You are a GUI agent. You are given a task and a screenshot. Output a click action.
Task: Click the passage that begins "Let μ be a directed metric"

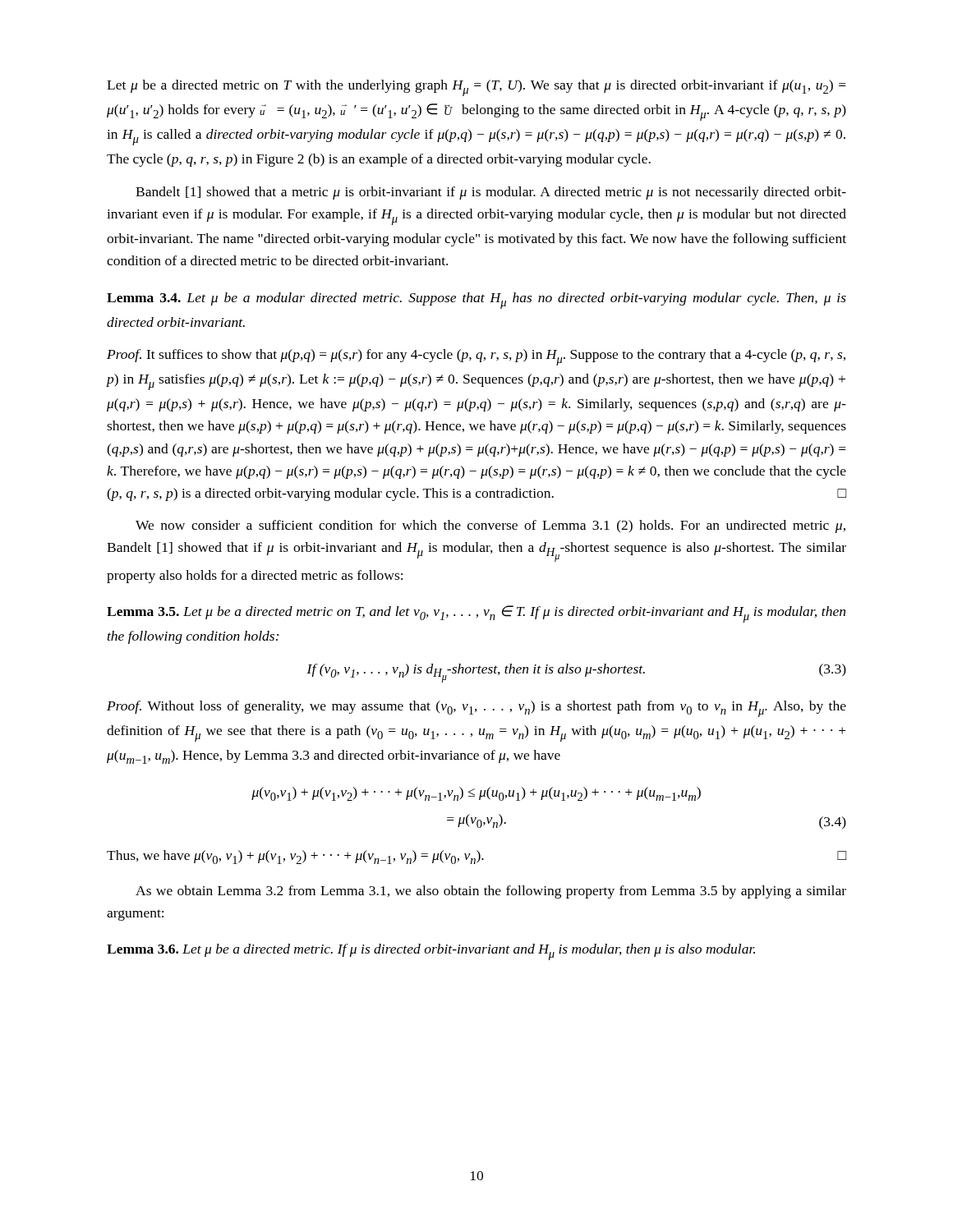pos(476,122)
